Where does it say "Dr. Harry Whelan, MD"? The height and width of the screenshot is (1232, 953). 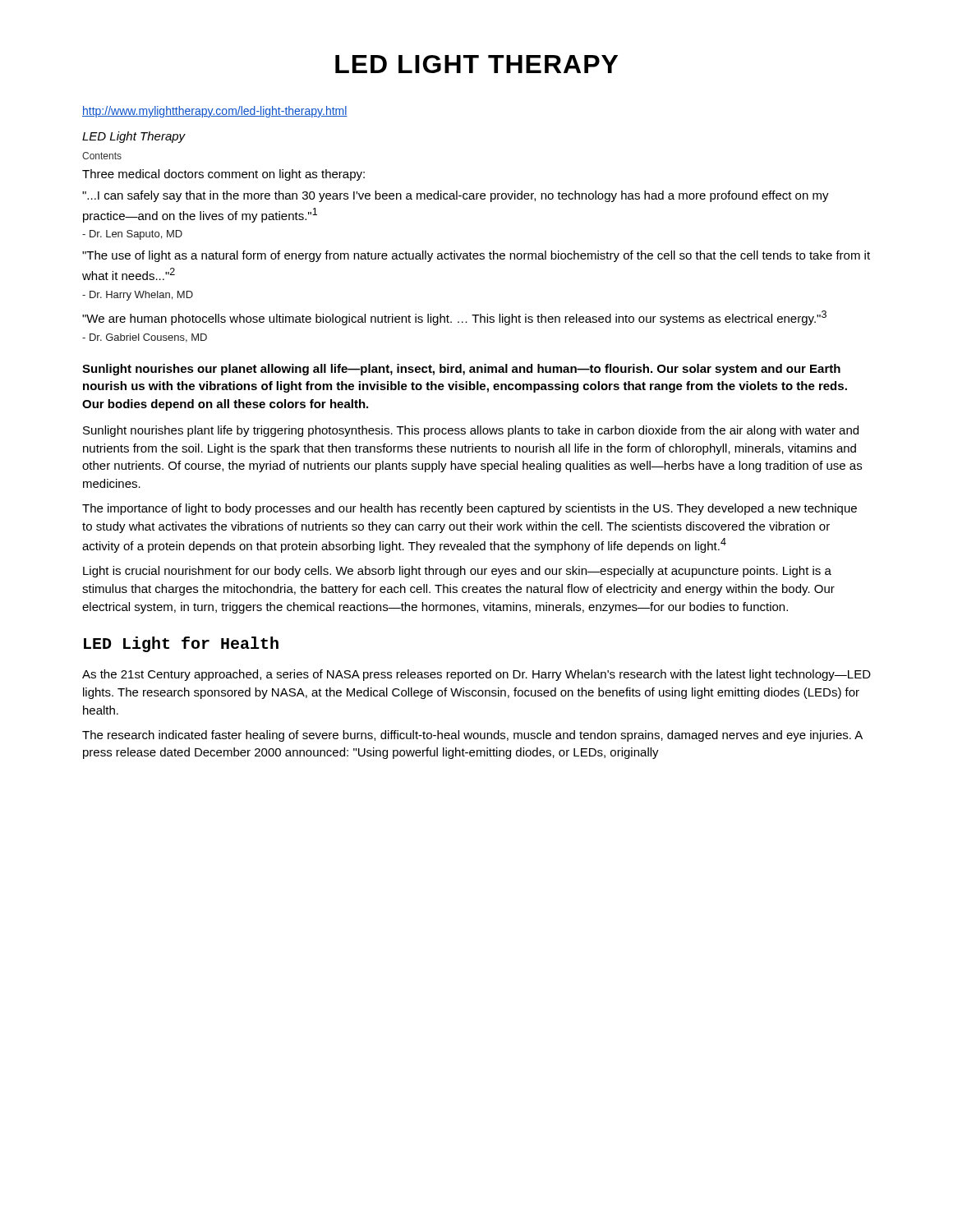point(138,296)
